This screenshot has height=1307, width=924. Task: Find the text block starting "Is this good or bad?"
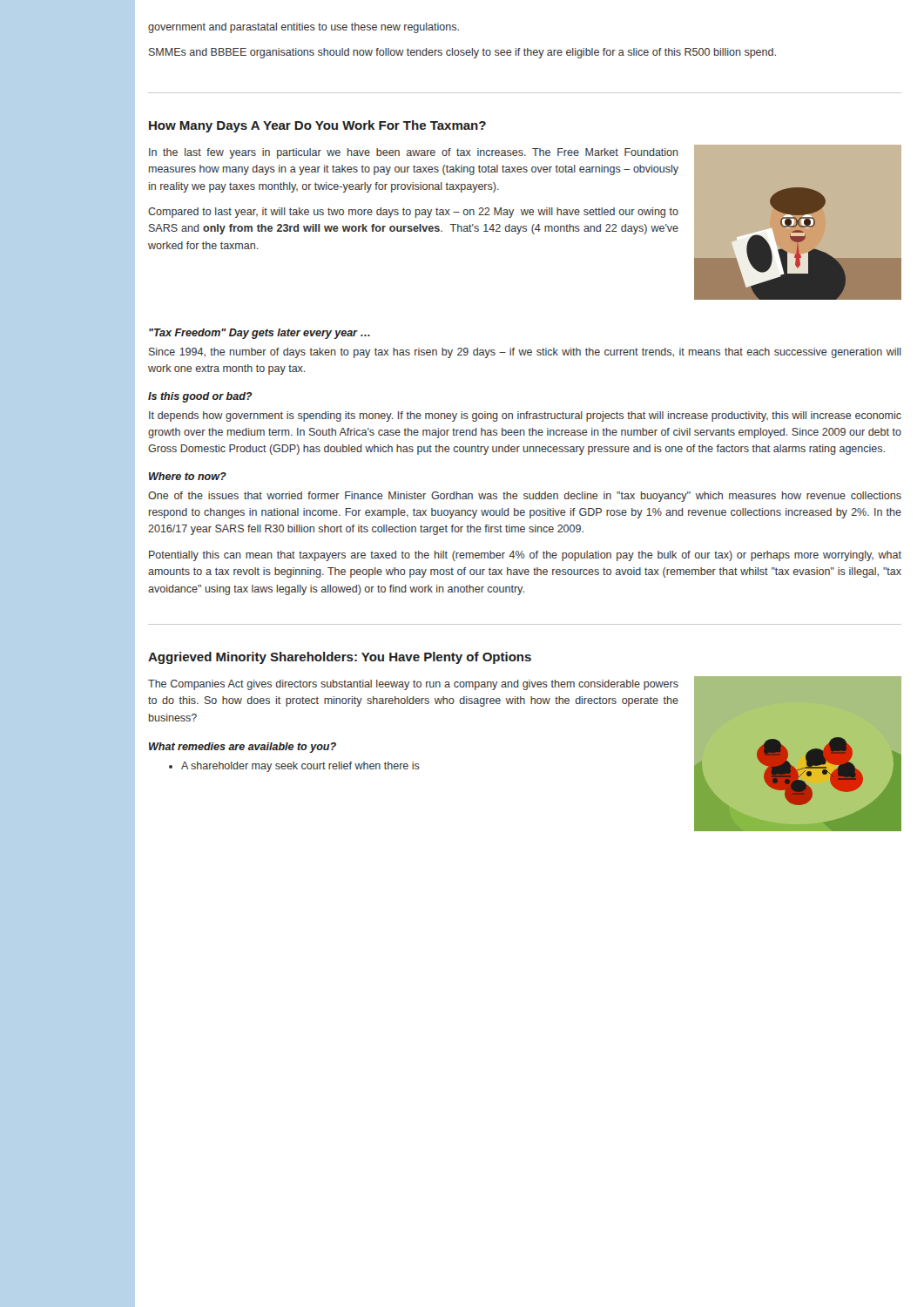(x=200, y=396)
